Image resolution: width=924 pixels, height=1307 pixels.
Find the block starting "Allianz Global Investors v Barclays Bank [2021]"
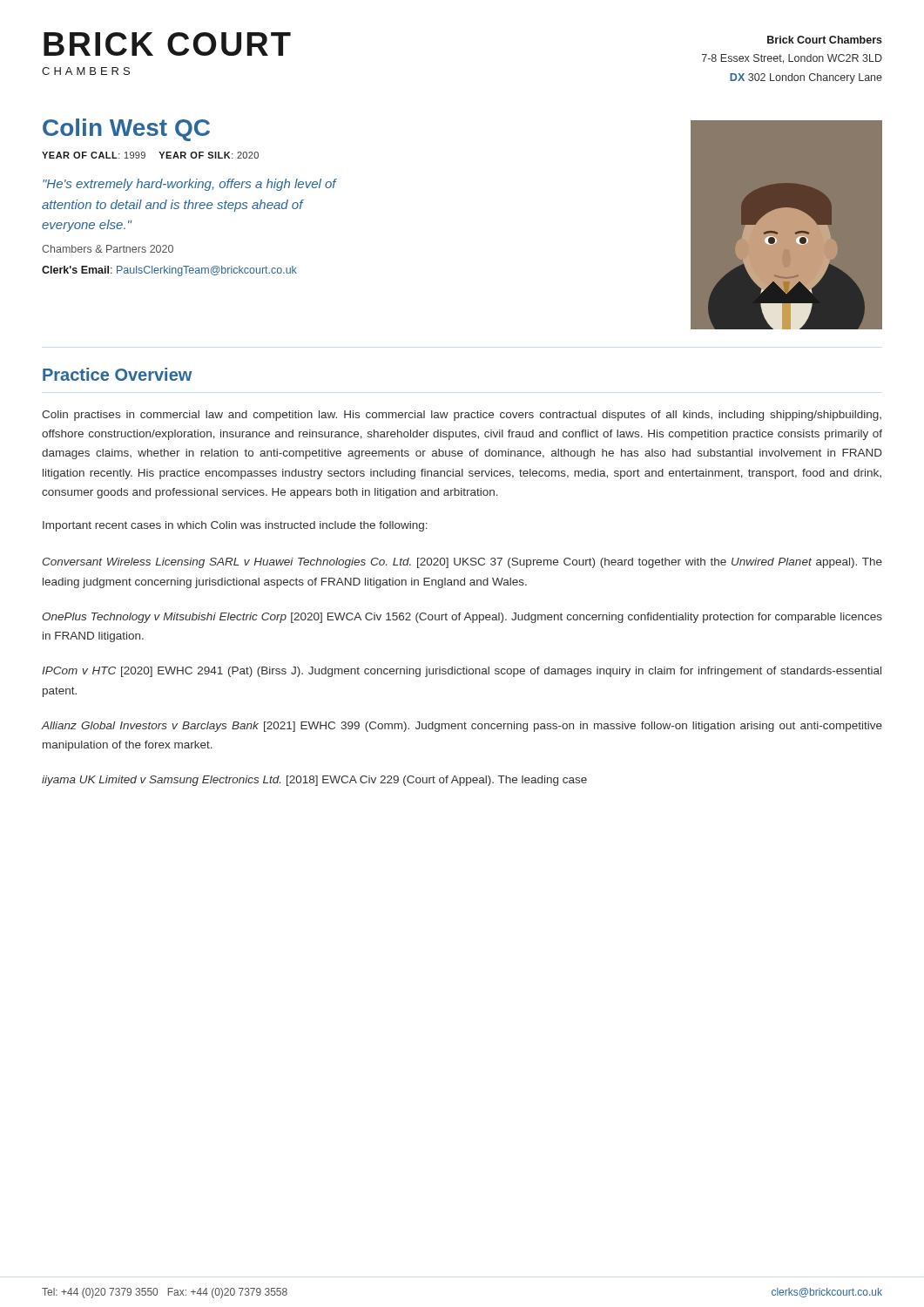462,736
